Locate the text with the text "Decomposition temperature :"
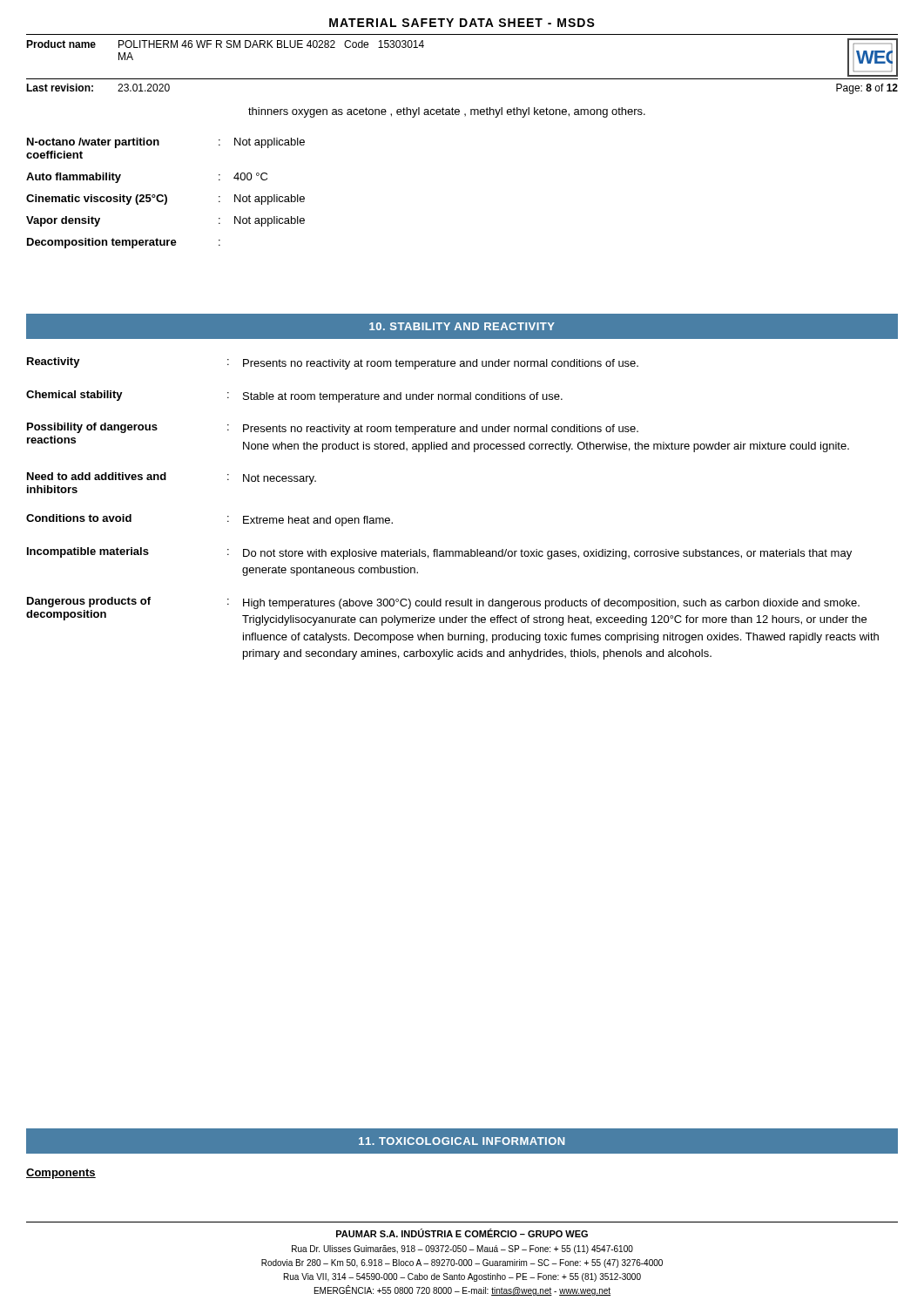The width and height of the screenshot is (924, 1307). [130, 242]
